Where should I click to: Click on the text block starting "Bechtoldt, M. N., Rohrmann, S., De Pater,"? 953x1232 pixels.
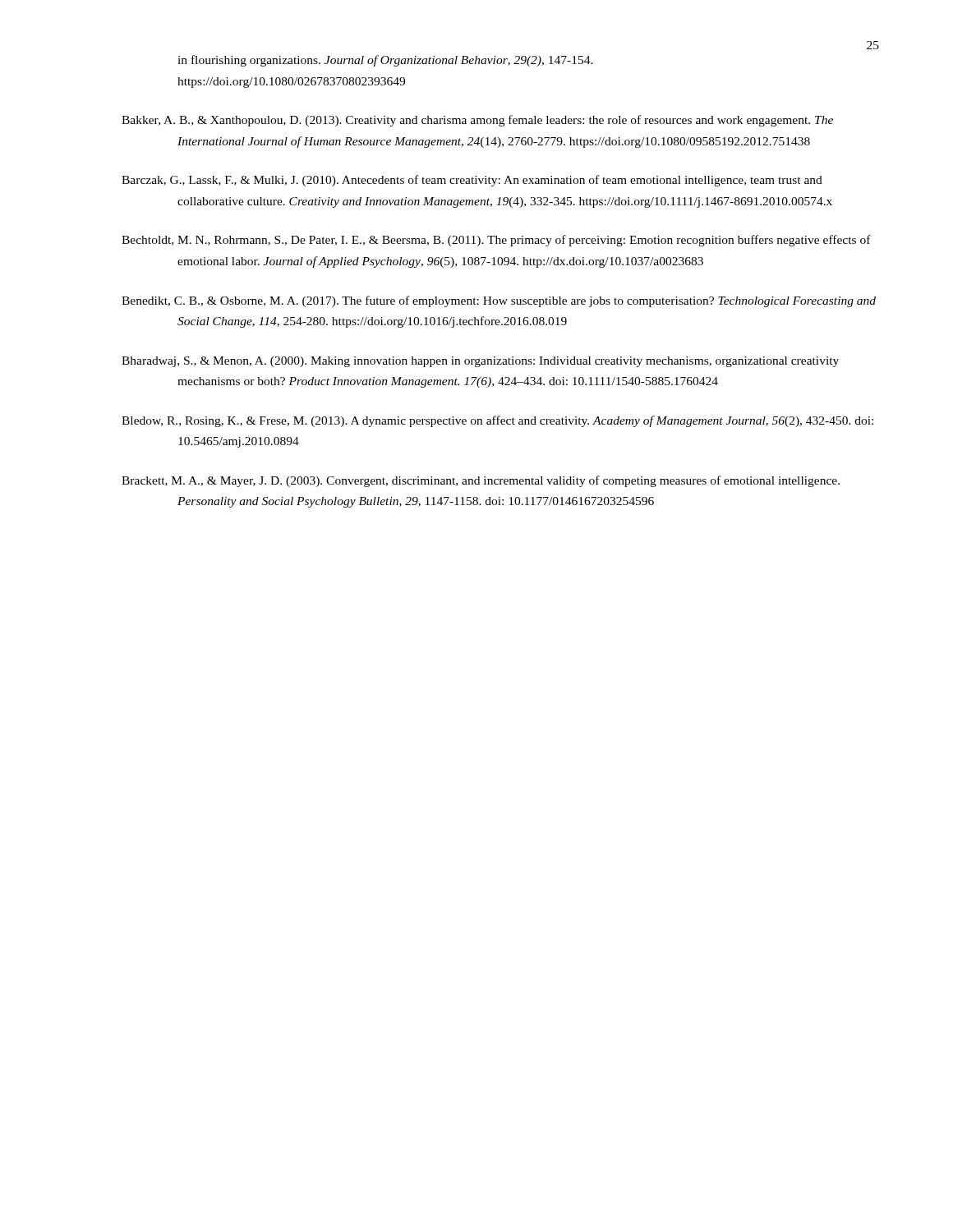pos(496,250)
